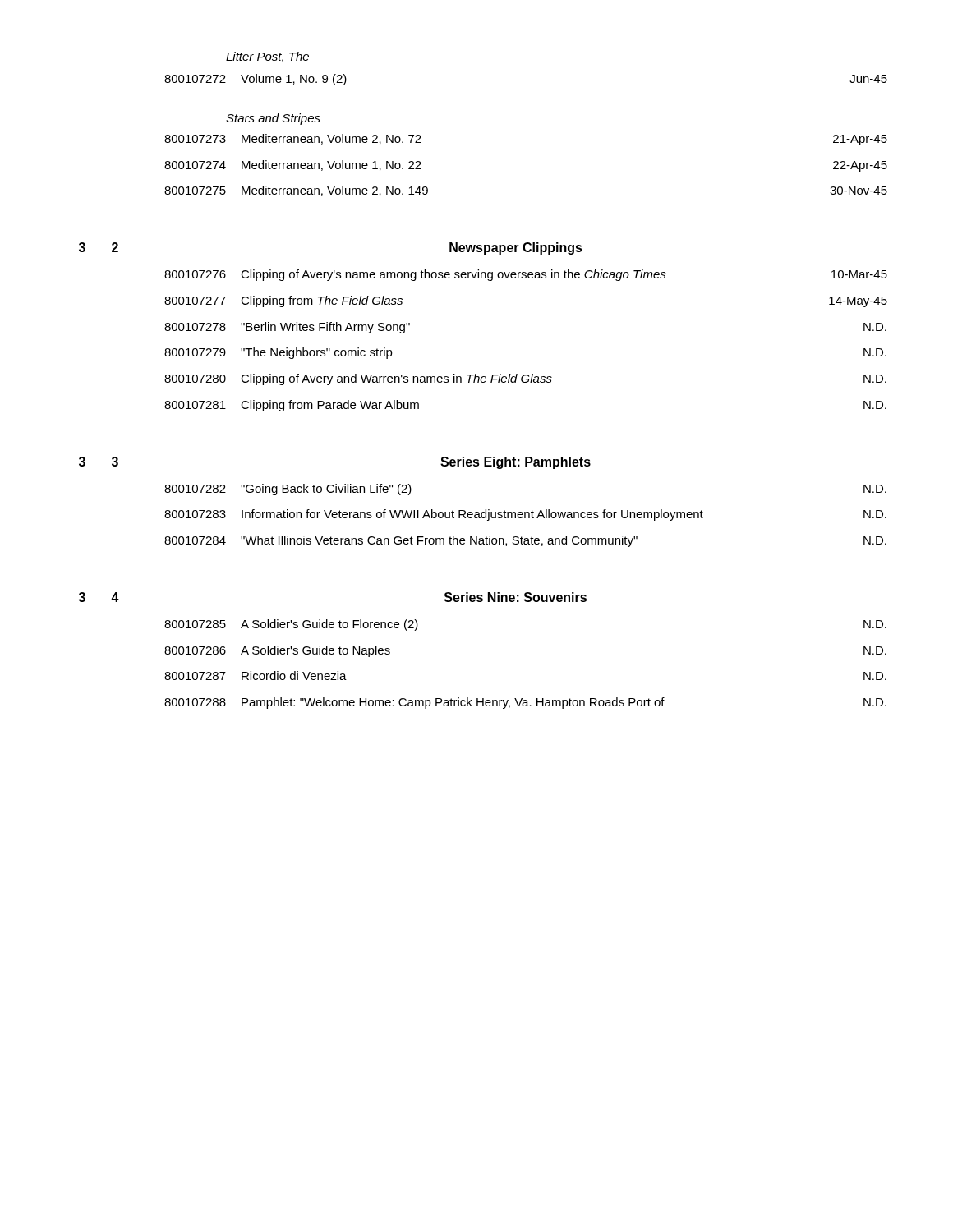
Task: Find the block on this page that starts "800107286 A Soldier's Guide"
Action: point(197,651)
